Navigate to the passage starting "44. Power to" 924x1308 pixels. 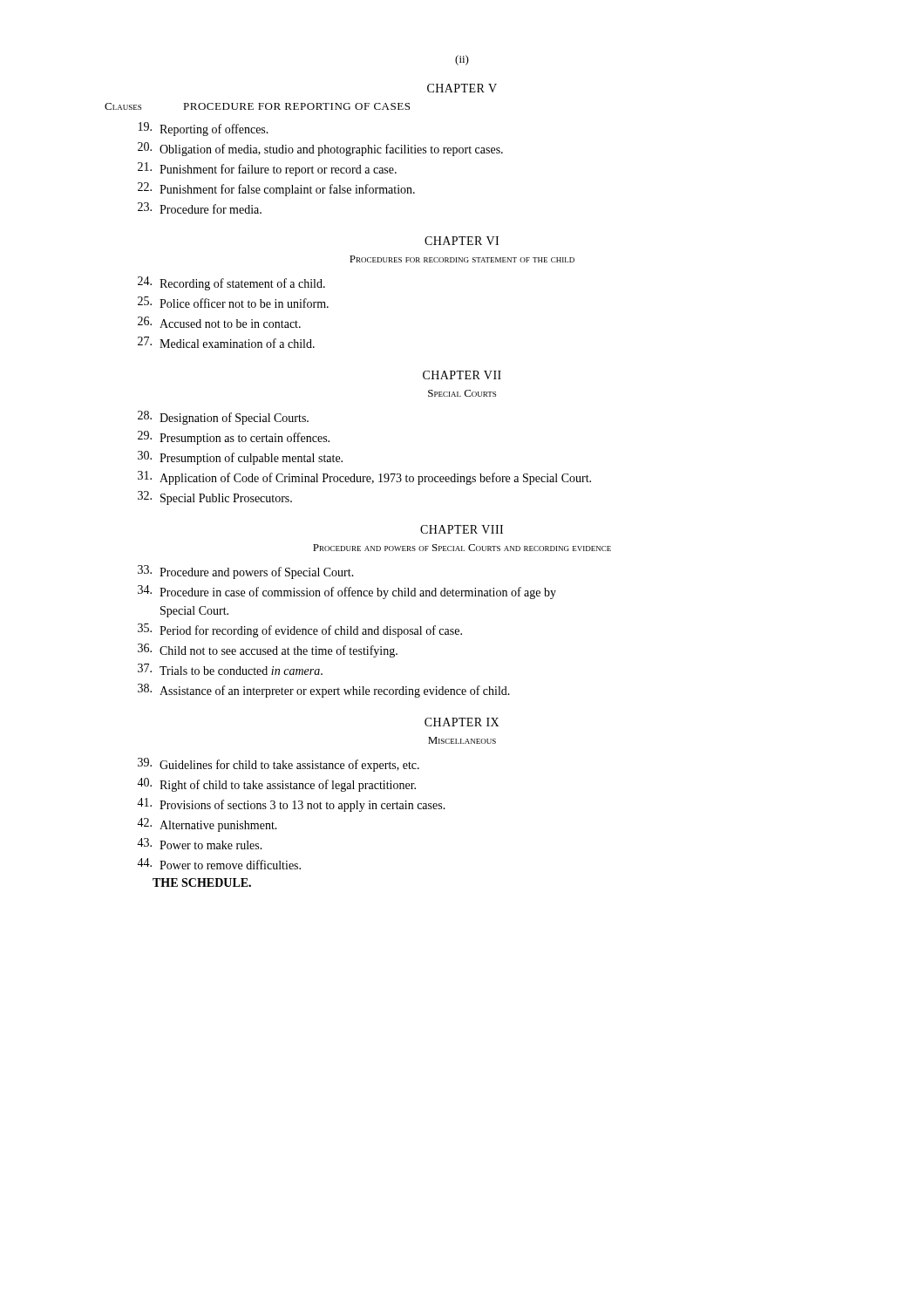[219, 864]
